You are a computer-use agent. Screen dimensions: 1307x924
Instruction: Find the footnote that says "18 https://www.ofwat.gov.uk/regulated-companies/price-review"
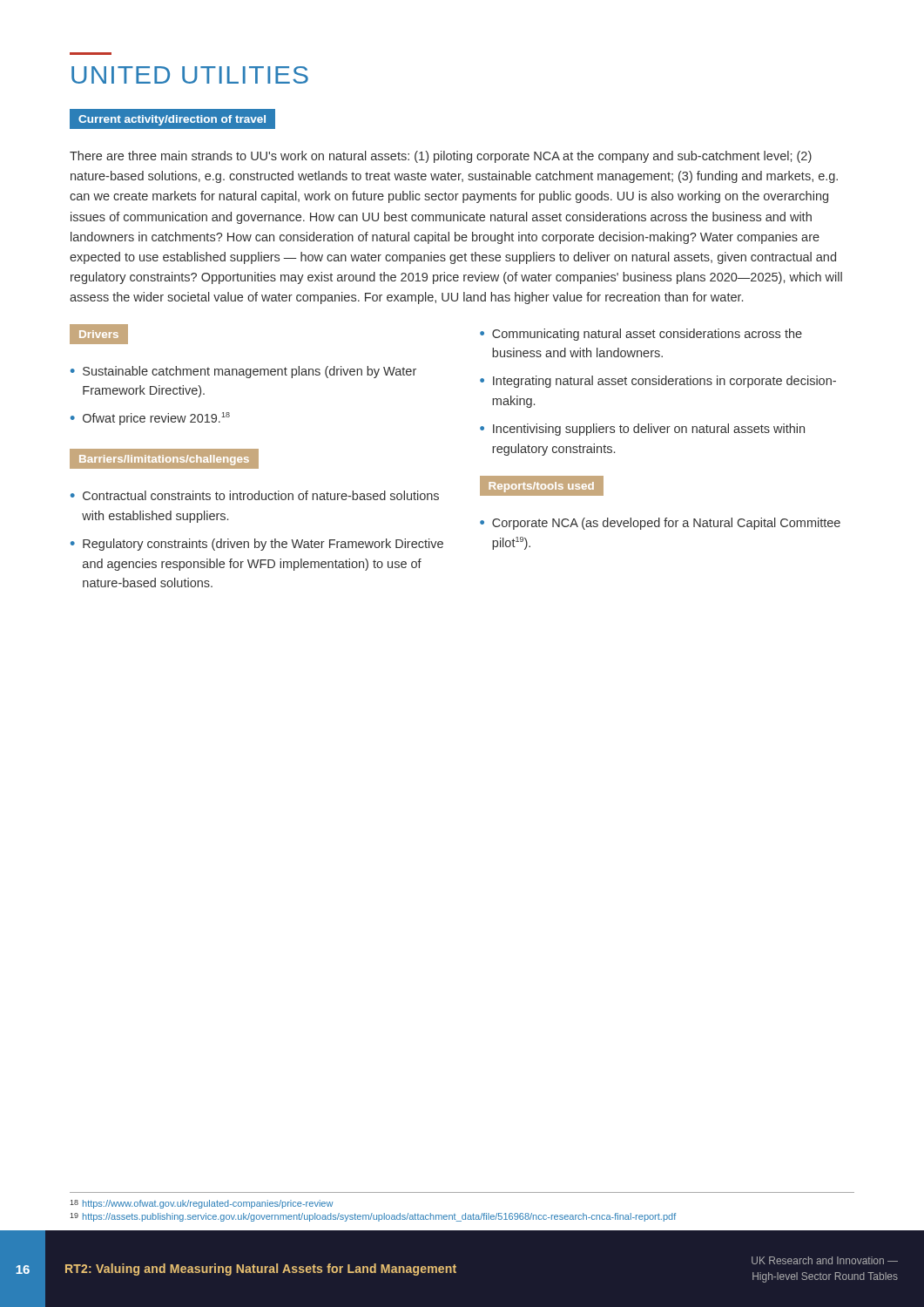click(201, 1203)
